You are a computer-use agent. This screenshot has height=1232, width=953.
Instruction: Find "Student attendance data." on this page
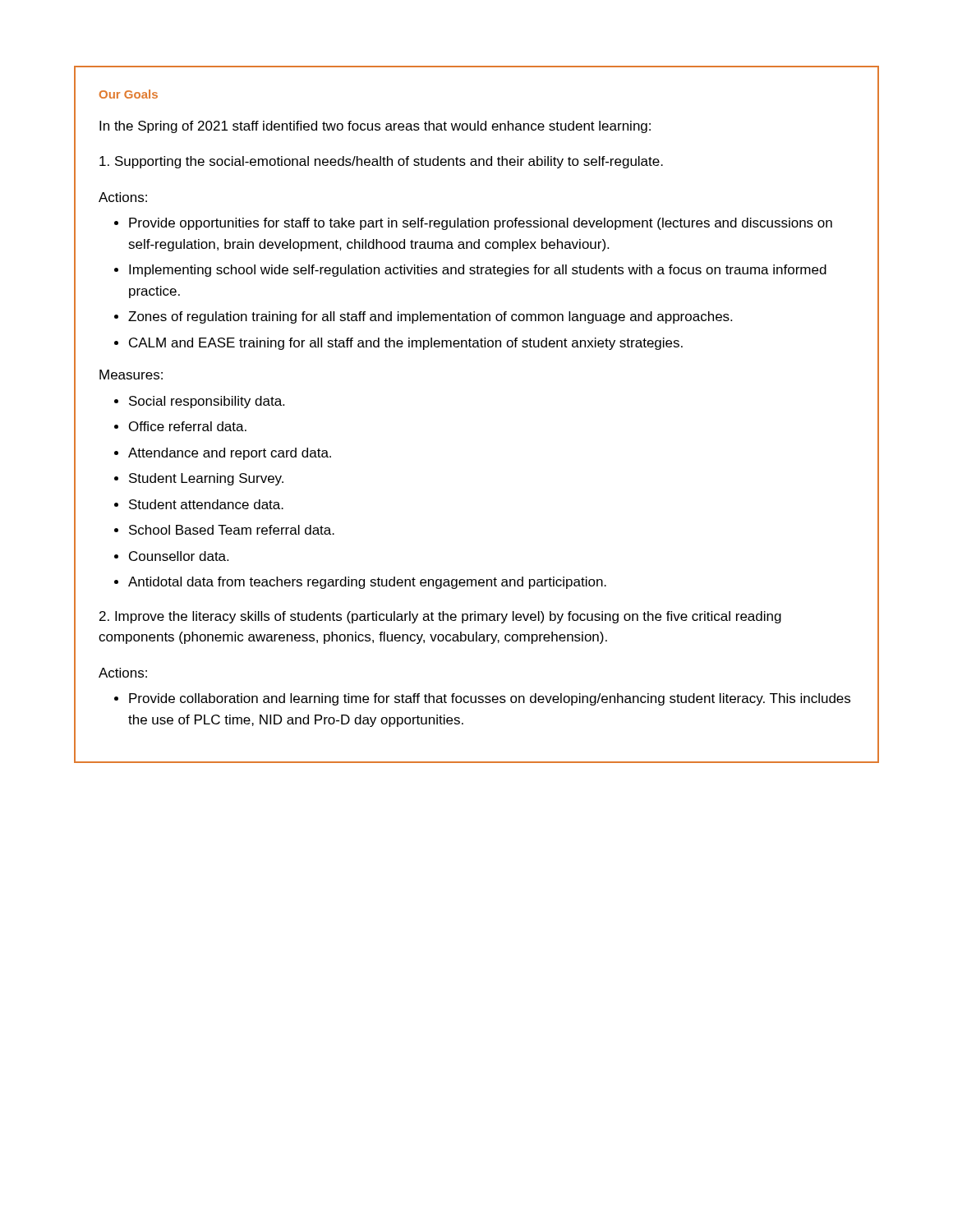pos(206,504)
